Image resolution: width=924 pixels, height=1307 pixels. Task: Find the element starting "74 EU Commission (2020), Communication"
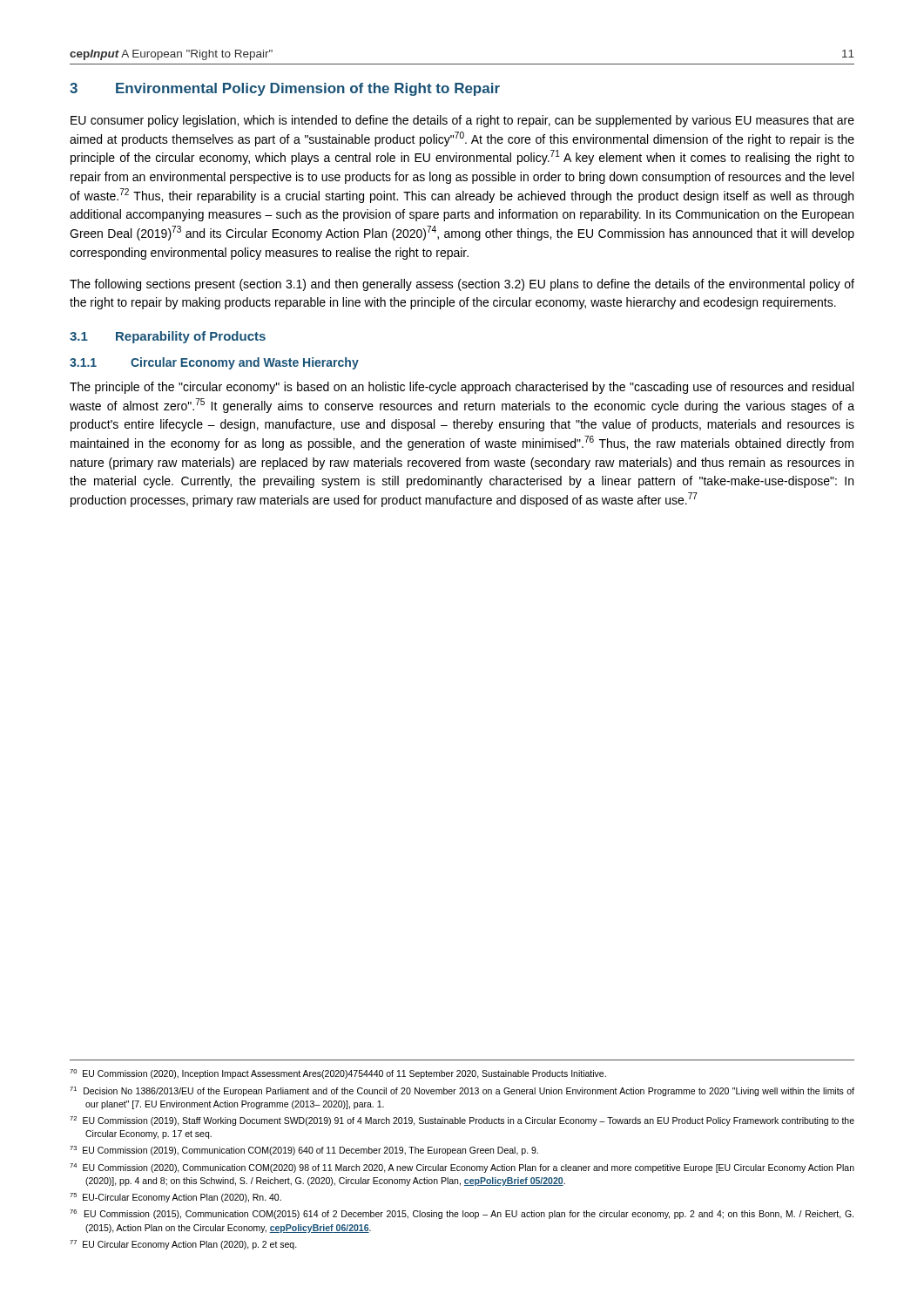tap(462, 1174)
